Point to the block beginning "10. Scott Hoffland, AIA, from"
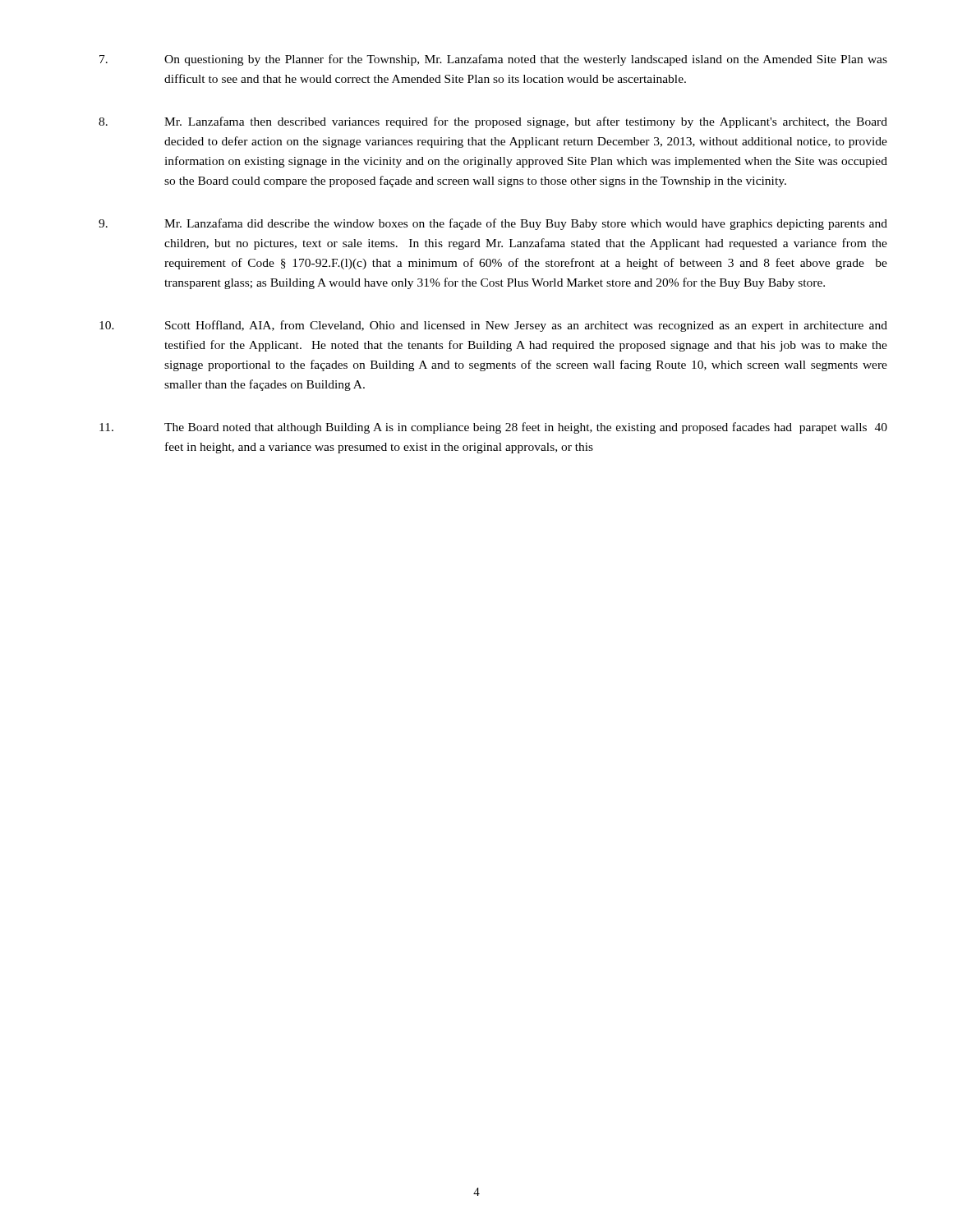The image size is (953, 1232). (x=493, y=355)
